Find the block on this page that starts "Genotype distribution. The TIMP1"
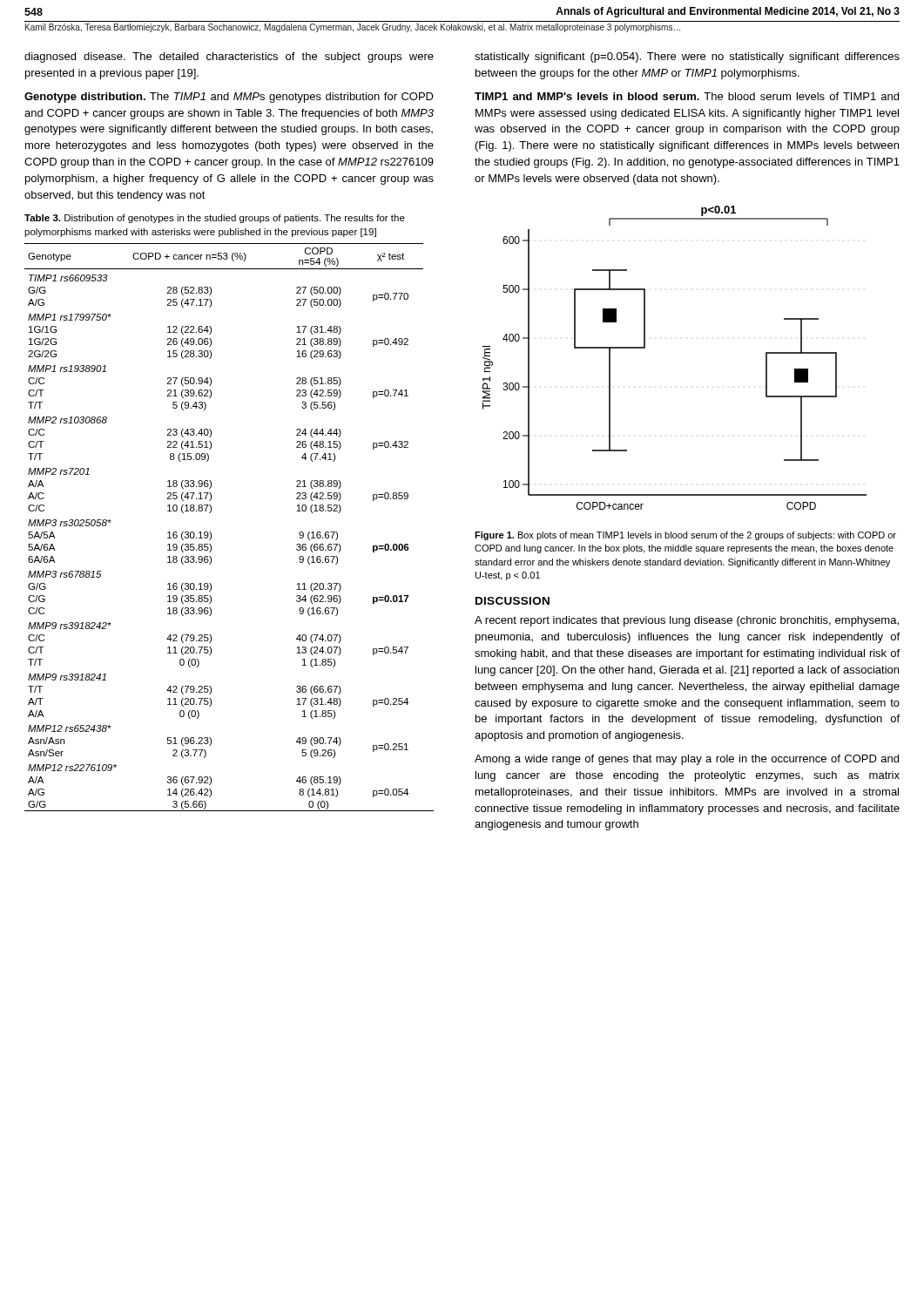The image size is (924, 1307). [x=229, y=146]
